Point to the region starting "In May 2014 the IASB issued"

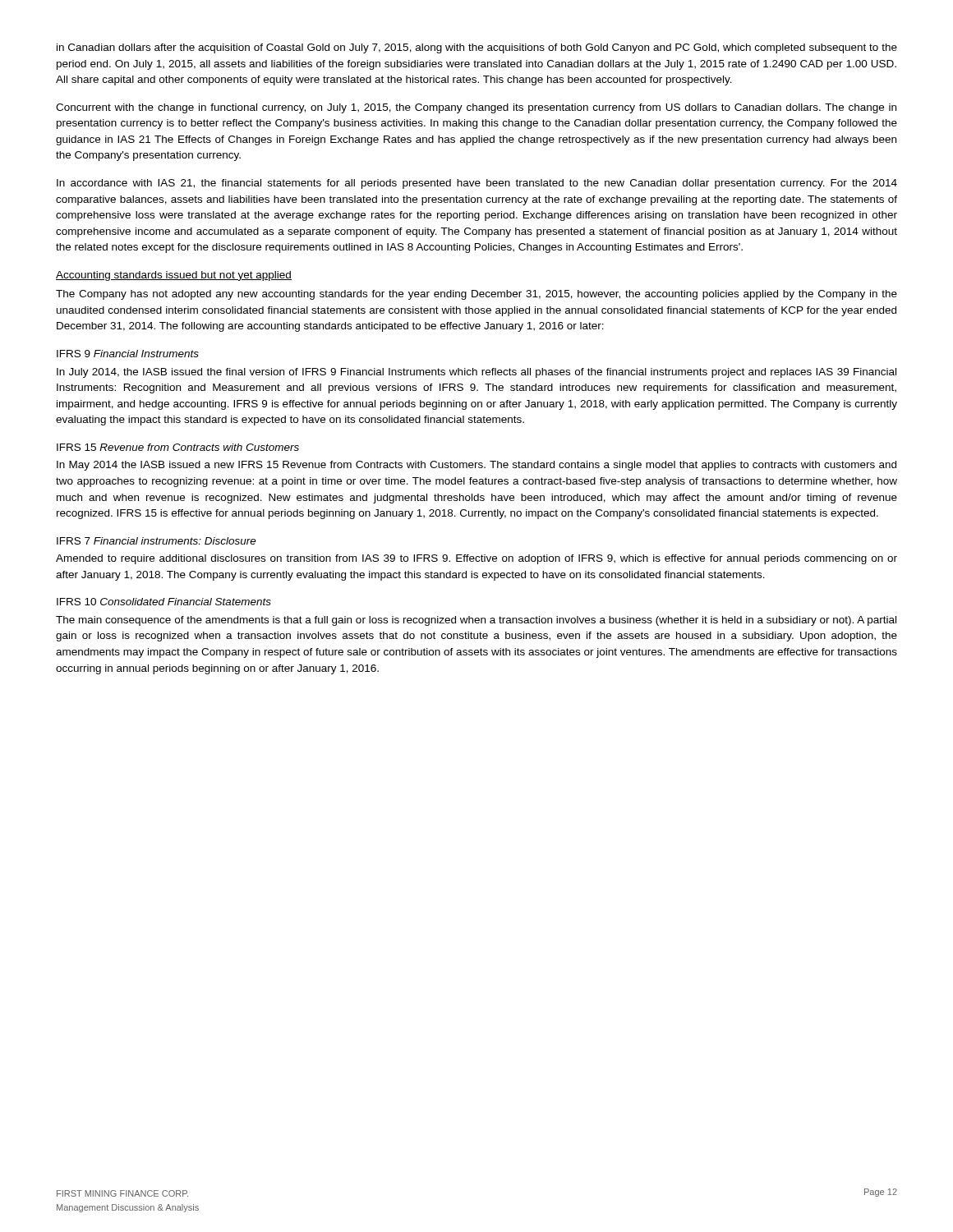pos(476,489)
